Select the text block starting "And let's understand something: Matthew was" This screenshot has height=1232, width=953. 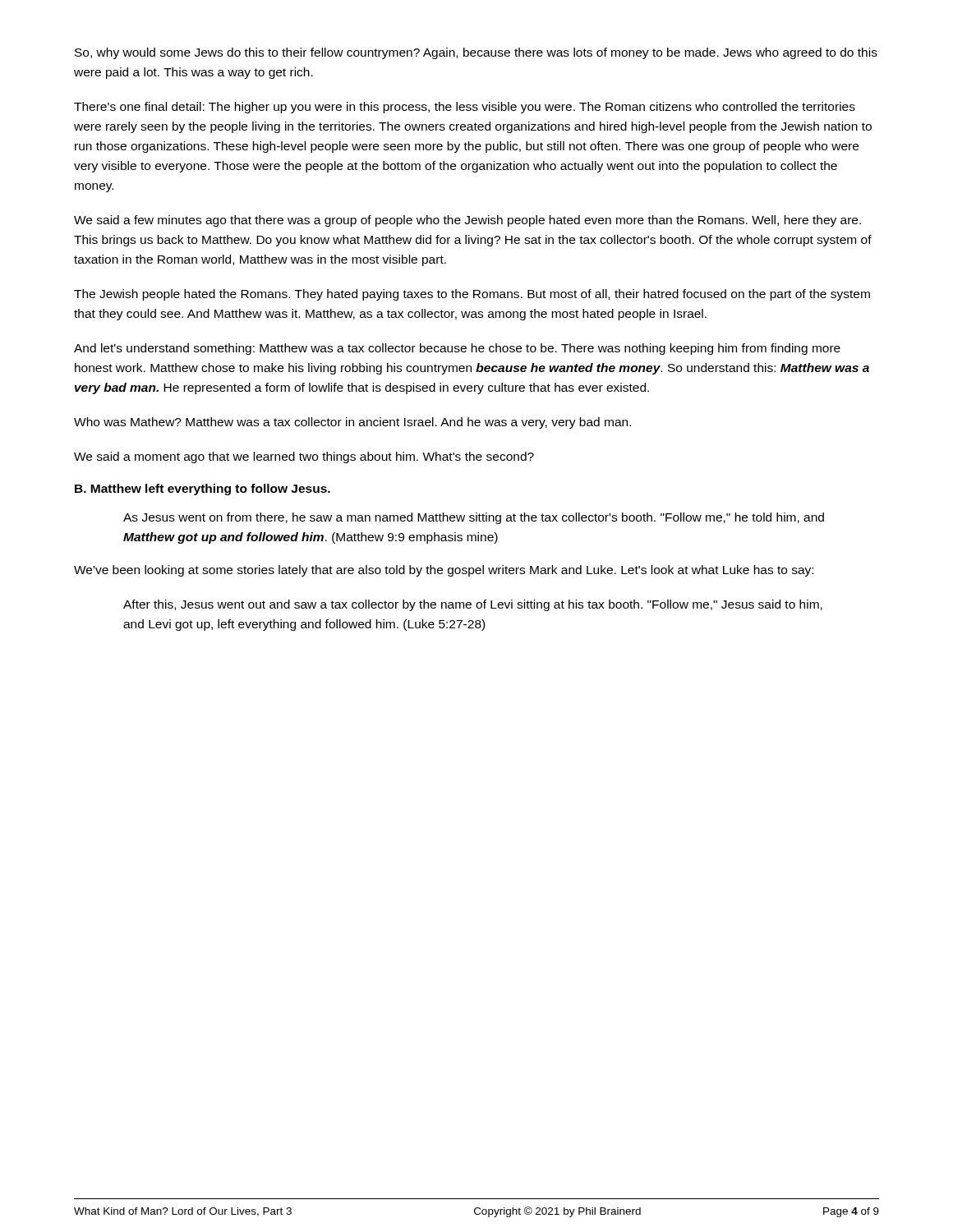[472, 368]
